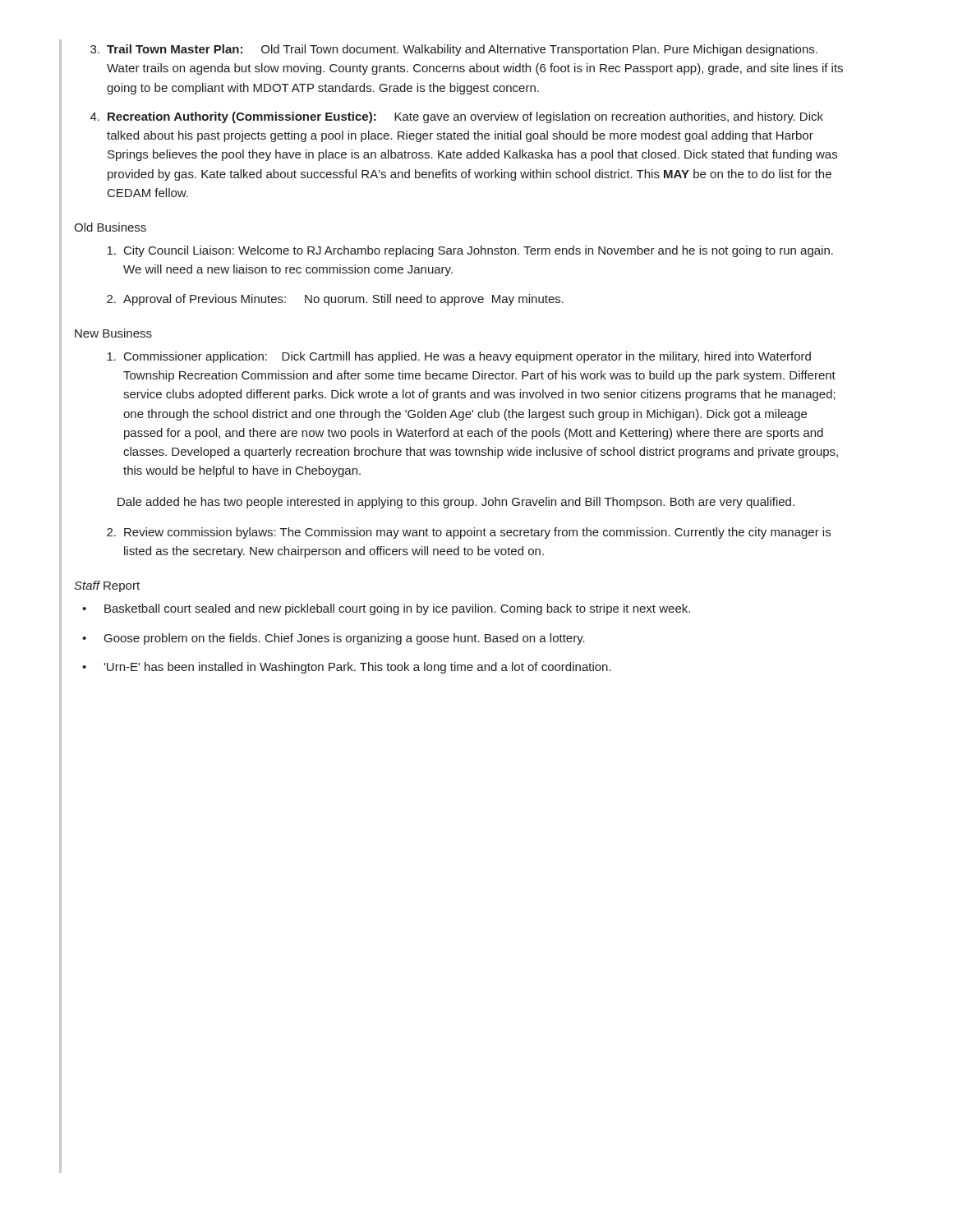Click on the list item with the text "2. Approval of Previous Minutes: No quorum."
This screenshot has height=1232, width=953.
pyautogui.click(x=327, y=298)
